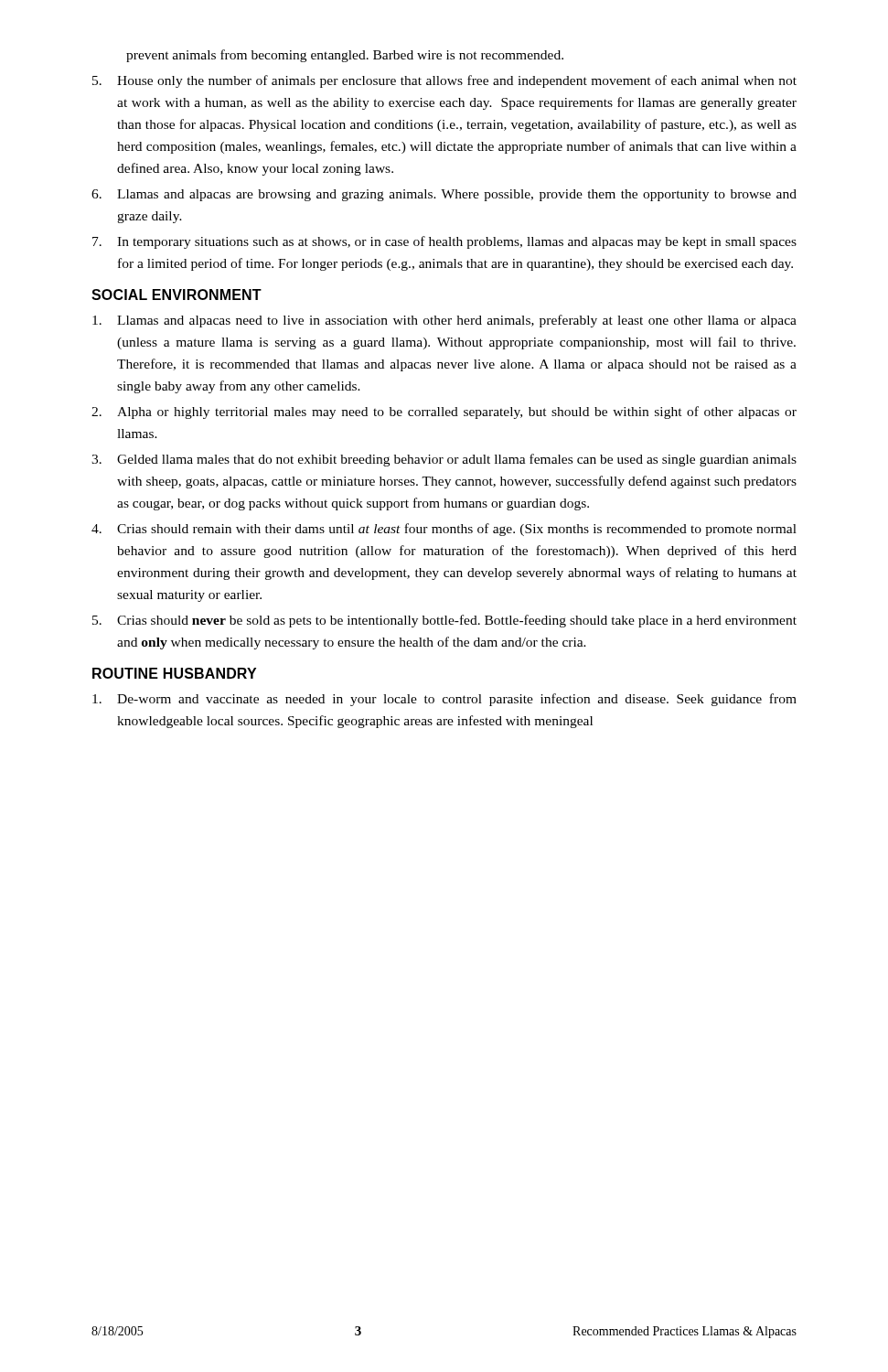Viewport: 888px width, 1372px height.
Task: Select the list item that says "Llamas and alpacas need to live in association"
Action: (x=444, y=353)
